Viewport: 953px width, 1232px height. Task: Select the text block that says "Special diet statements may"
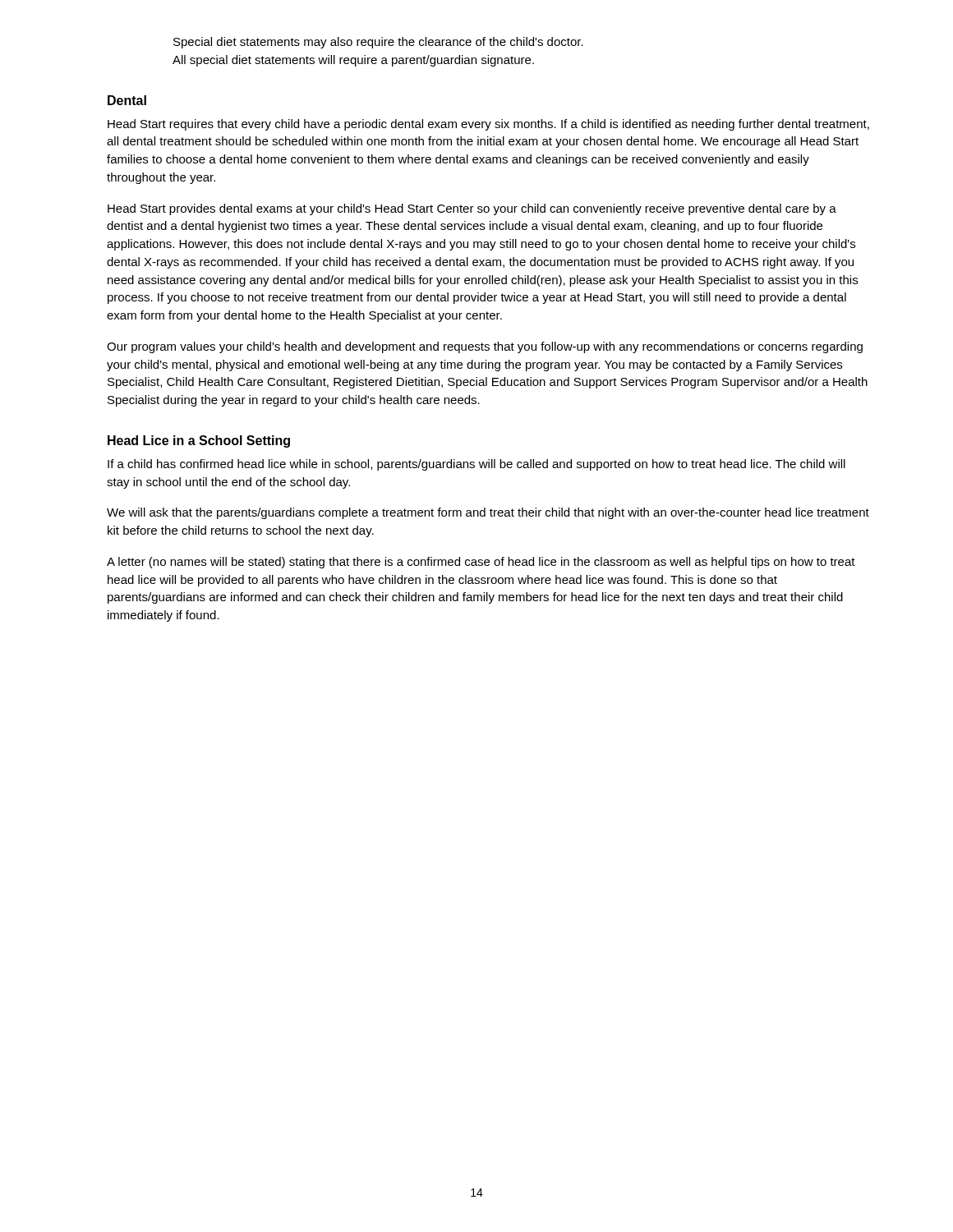(x=378, y=50)
